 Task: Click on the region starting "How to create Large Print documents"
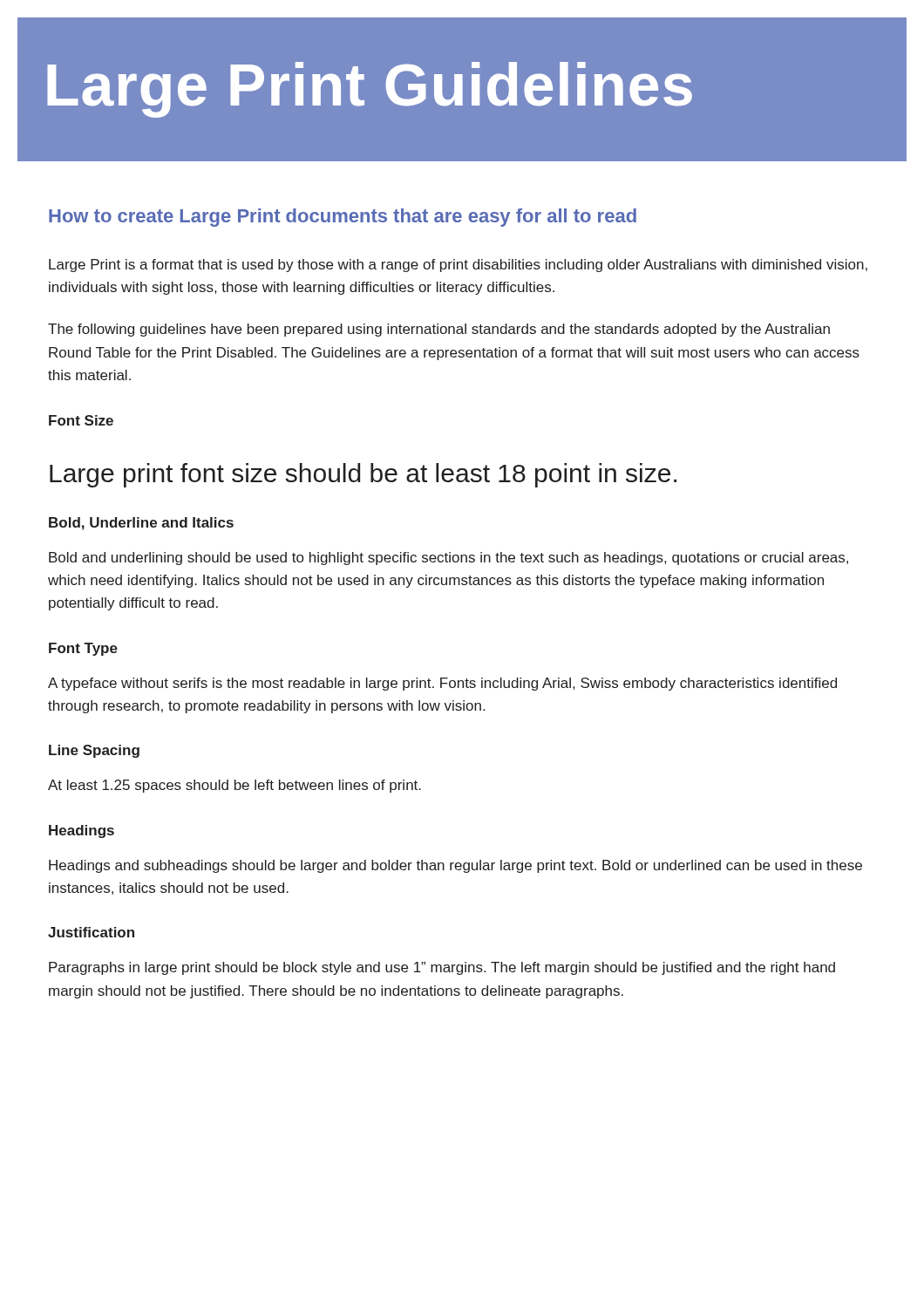click(343, 216)
